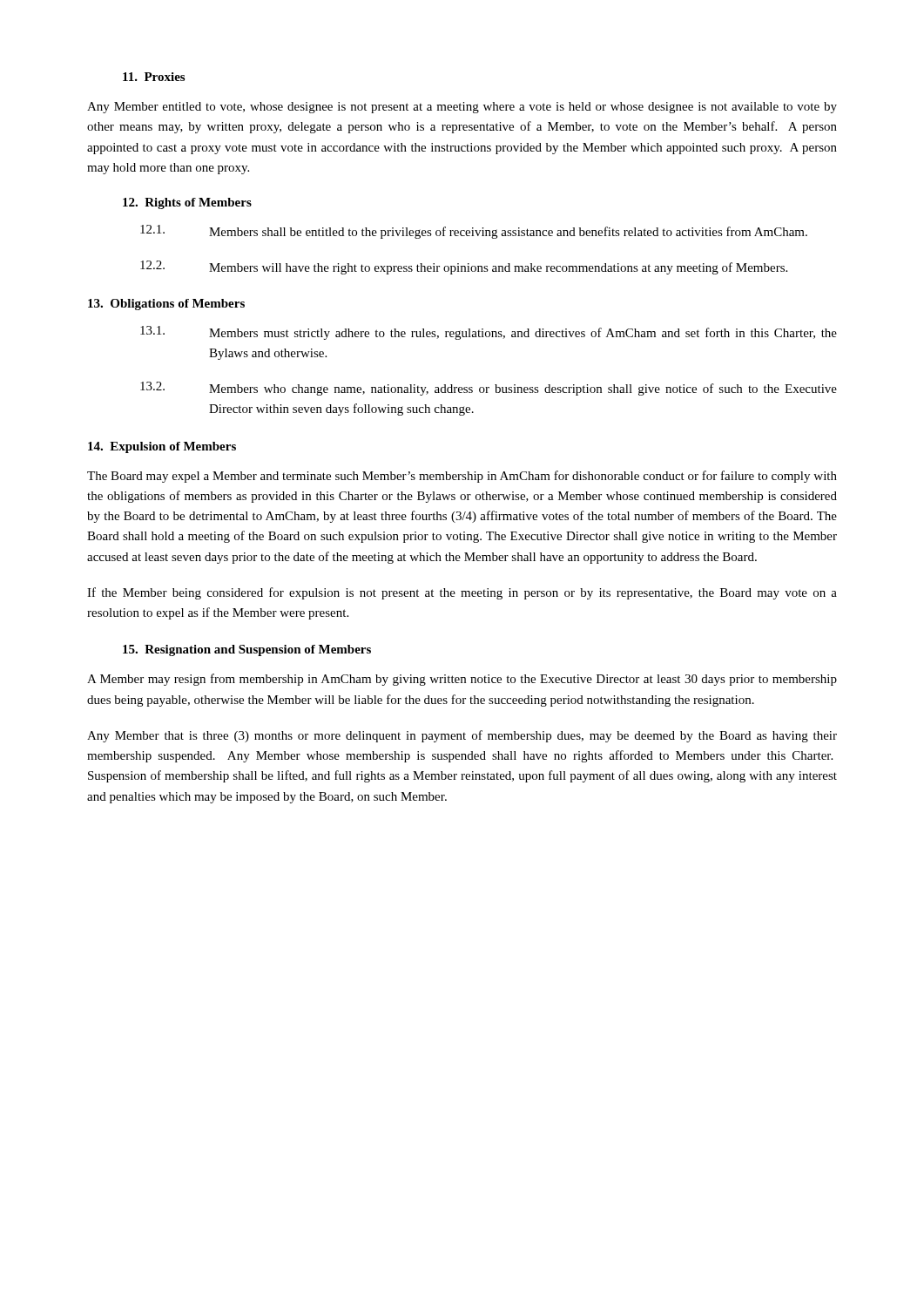This screenshot has height=1307, width=924.
Task: Find the block on this page that starts "The Board may expel a Member"
Action: (x=462, y=516)
